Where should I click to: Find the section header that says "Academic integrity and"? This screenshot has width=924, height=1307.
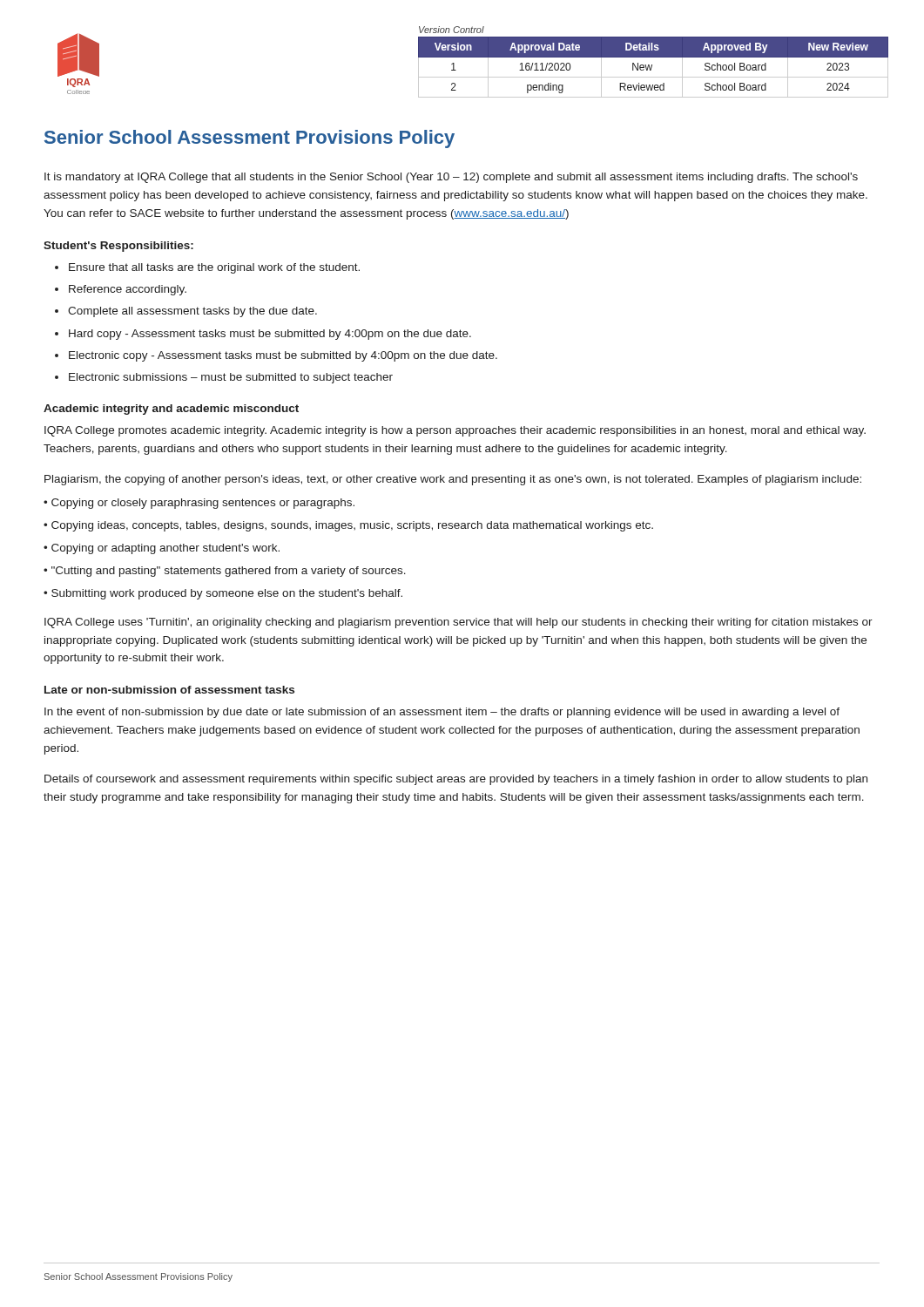tap(171, 408)
